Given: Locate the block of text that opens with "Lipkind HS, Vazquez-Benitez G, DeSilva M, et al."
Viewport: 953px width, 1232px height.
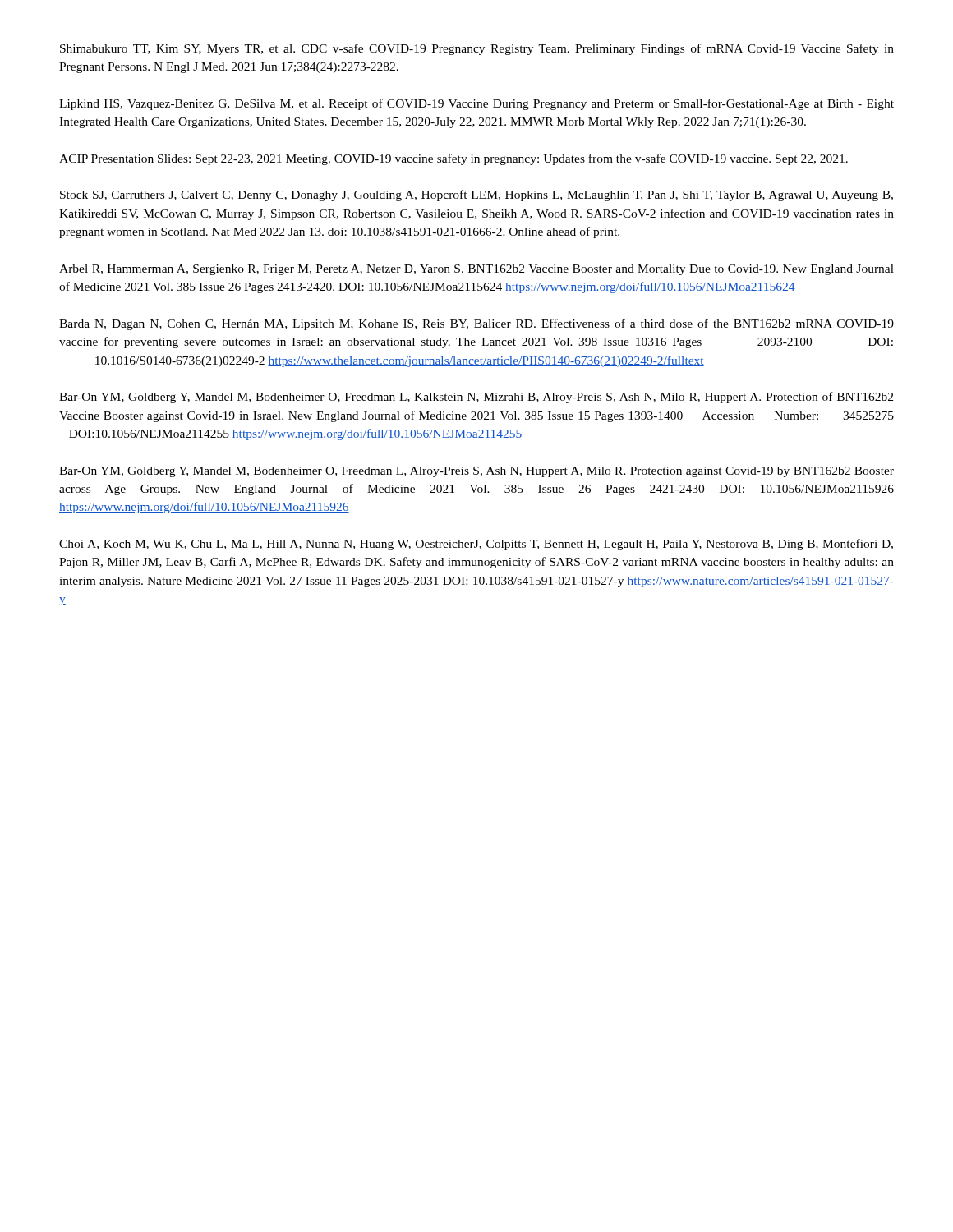Looking at the screenshot, I should click(x=476, y=112).
